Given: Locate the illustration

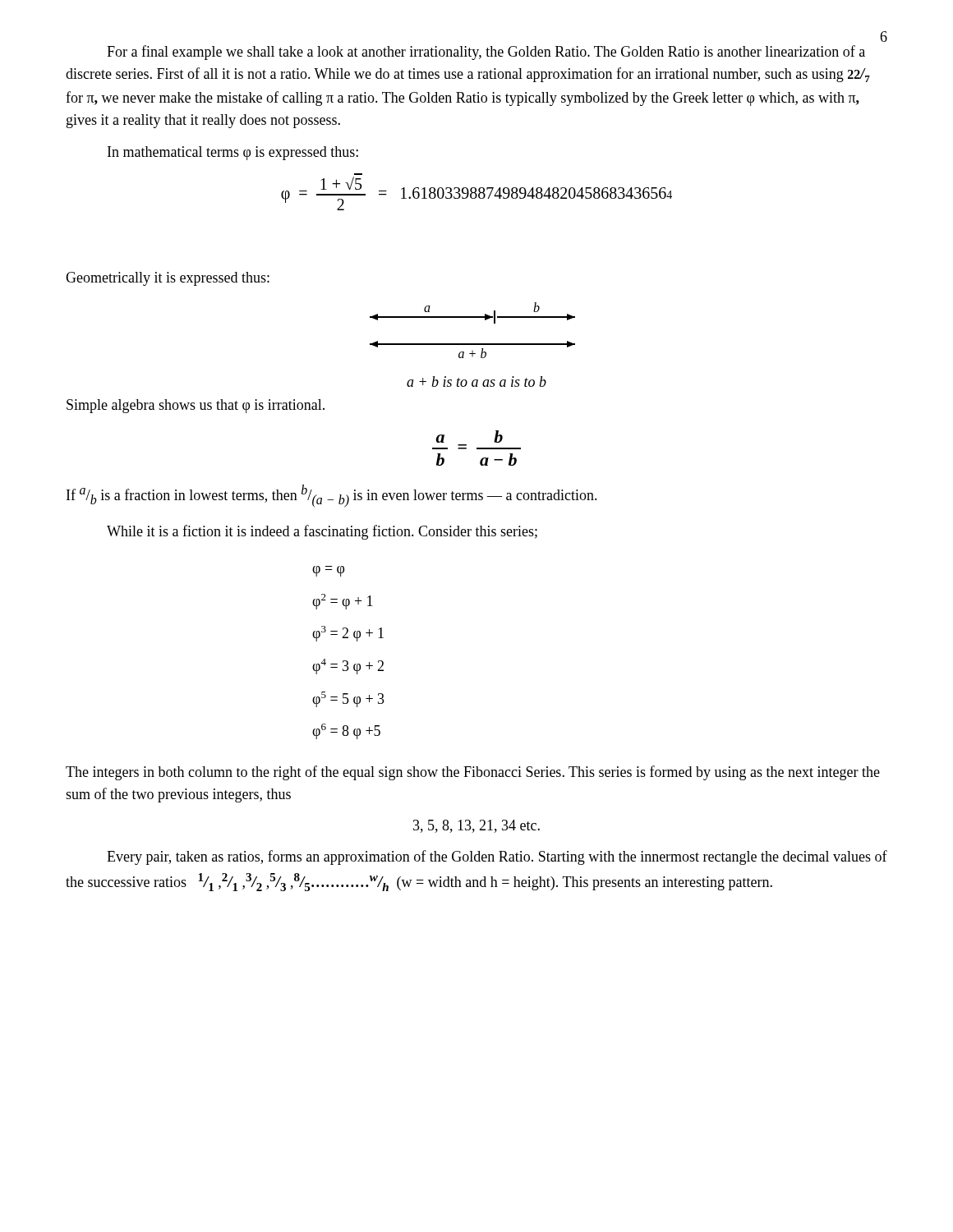Looking at the screenshot, I should [476, 334].
